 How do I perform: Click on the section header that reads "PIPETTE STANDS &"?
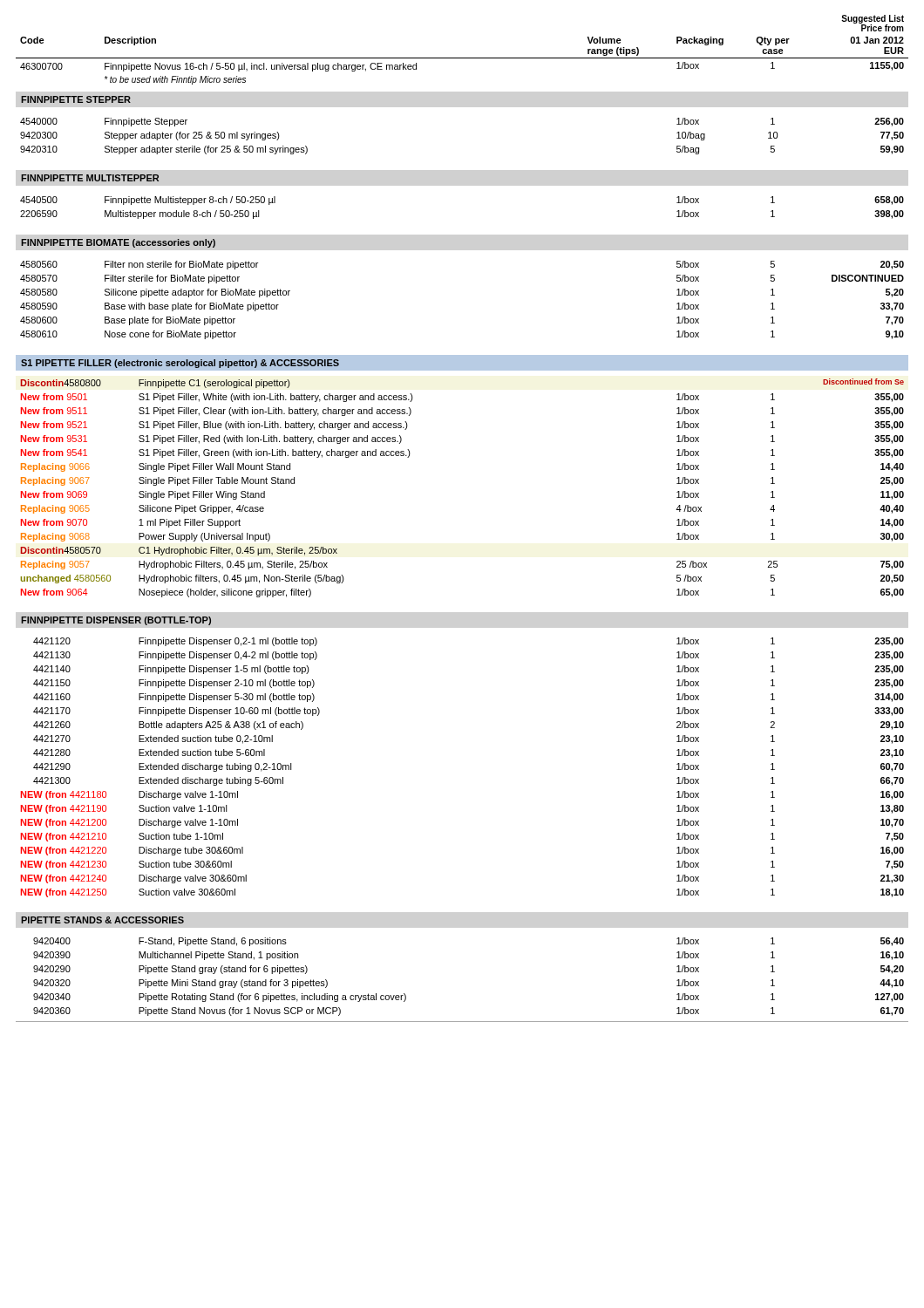point(102,920)
